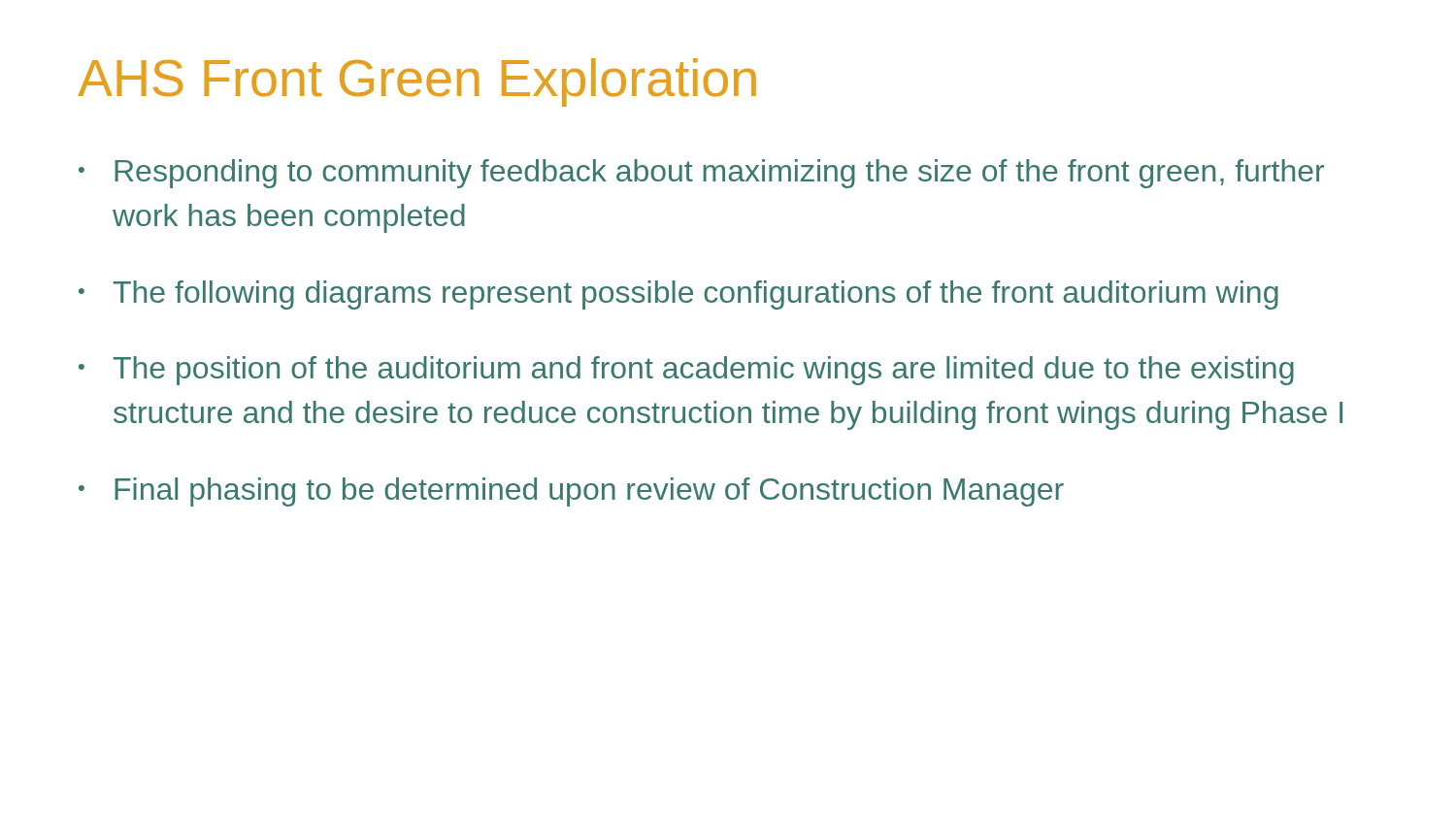Find the block on this page that starts "• Responding to"
Screen dimensions: 819x1456
[x=728, y=193]
